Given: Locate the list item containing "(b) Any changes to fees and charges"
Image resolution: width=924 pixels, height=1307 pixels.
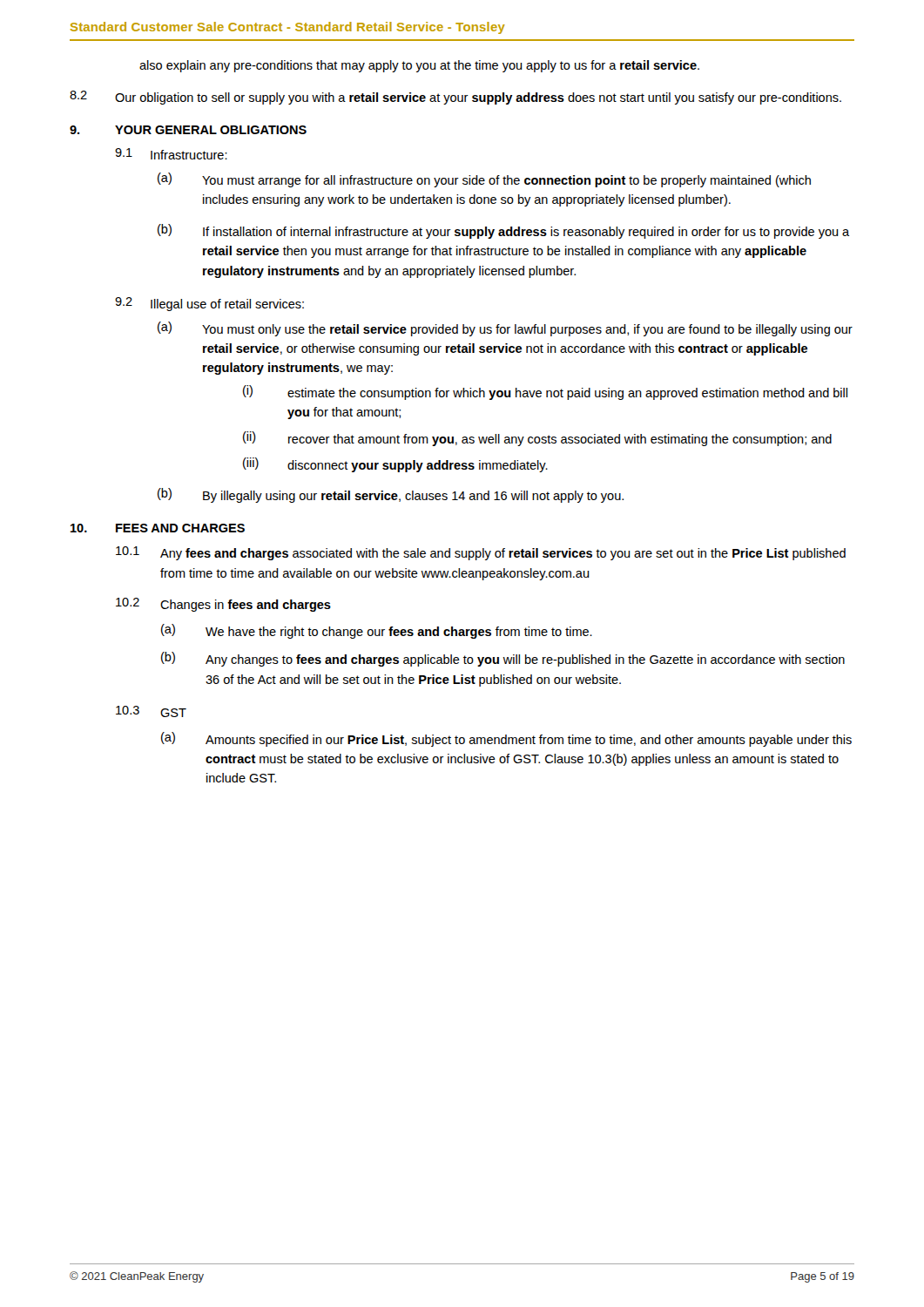Looking at the screenshot, I should tap(507, 670).
